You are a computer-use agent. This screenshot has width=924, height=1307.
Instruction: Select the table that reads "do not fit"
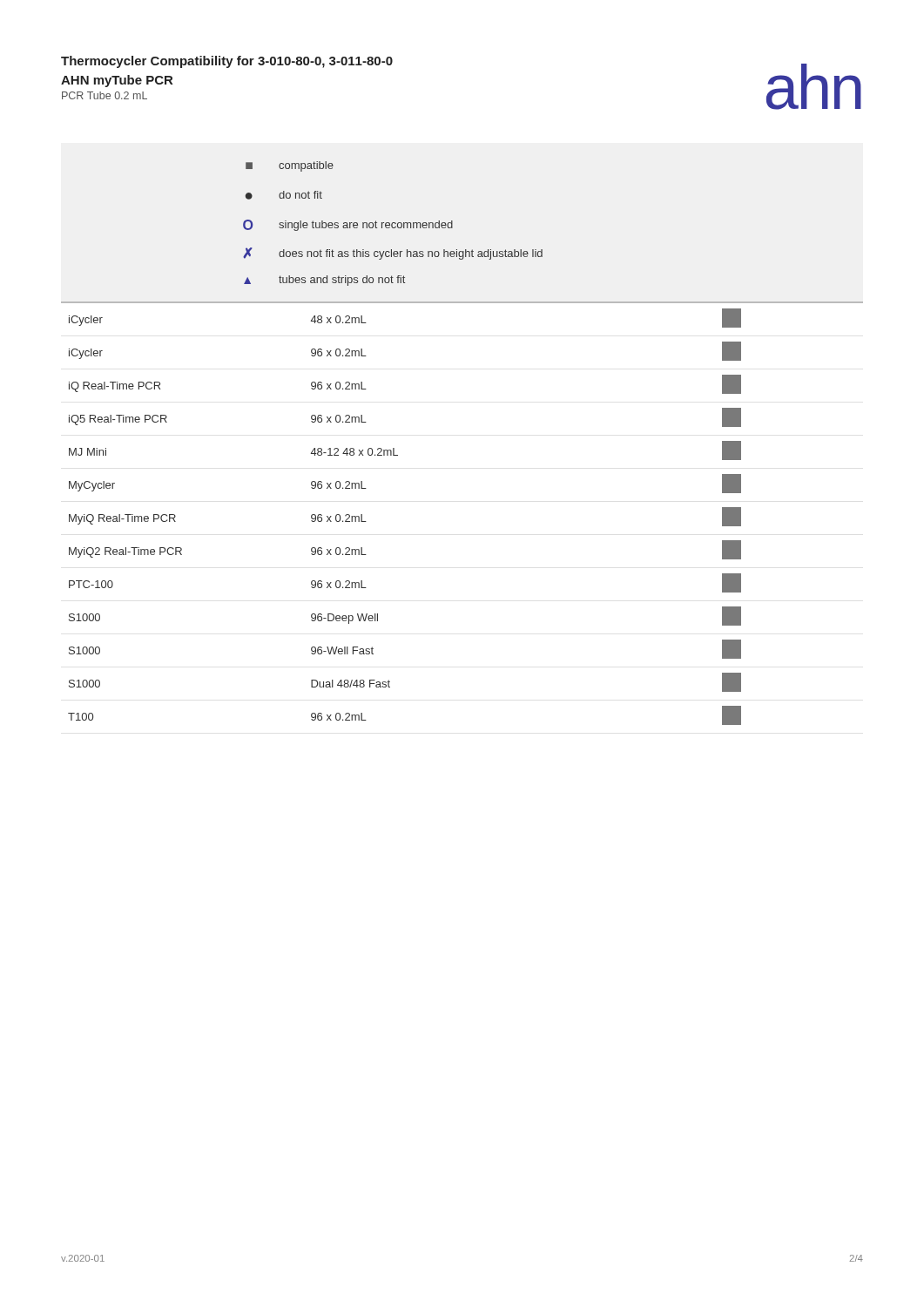tap(462, 222)
